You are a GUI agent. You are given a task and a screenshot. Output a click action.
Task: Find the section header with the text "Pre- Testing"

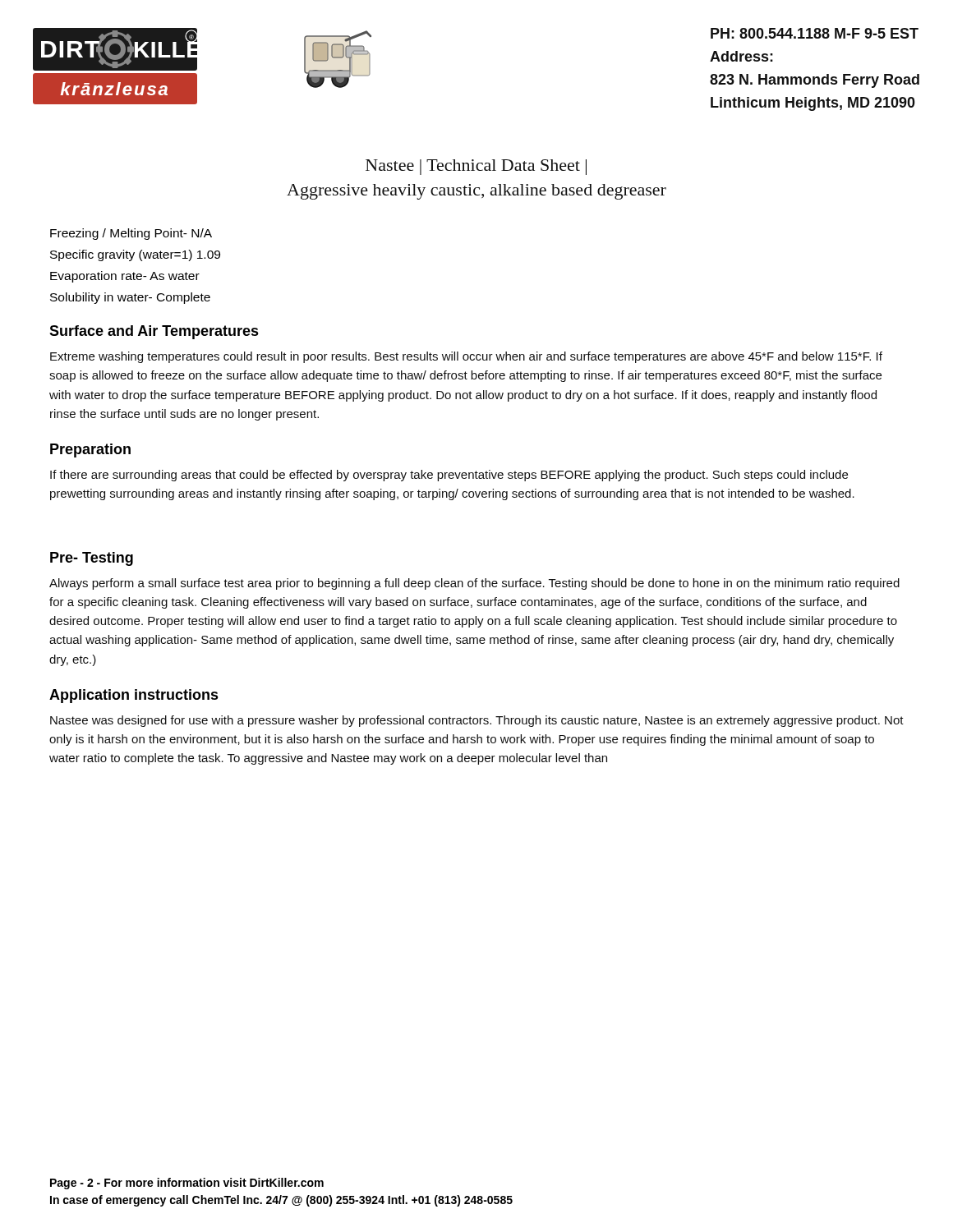click(91, 557)
